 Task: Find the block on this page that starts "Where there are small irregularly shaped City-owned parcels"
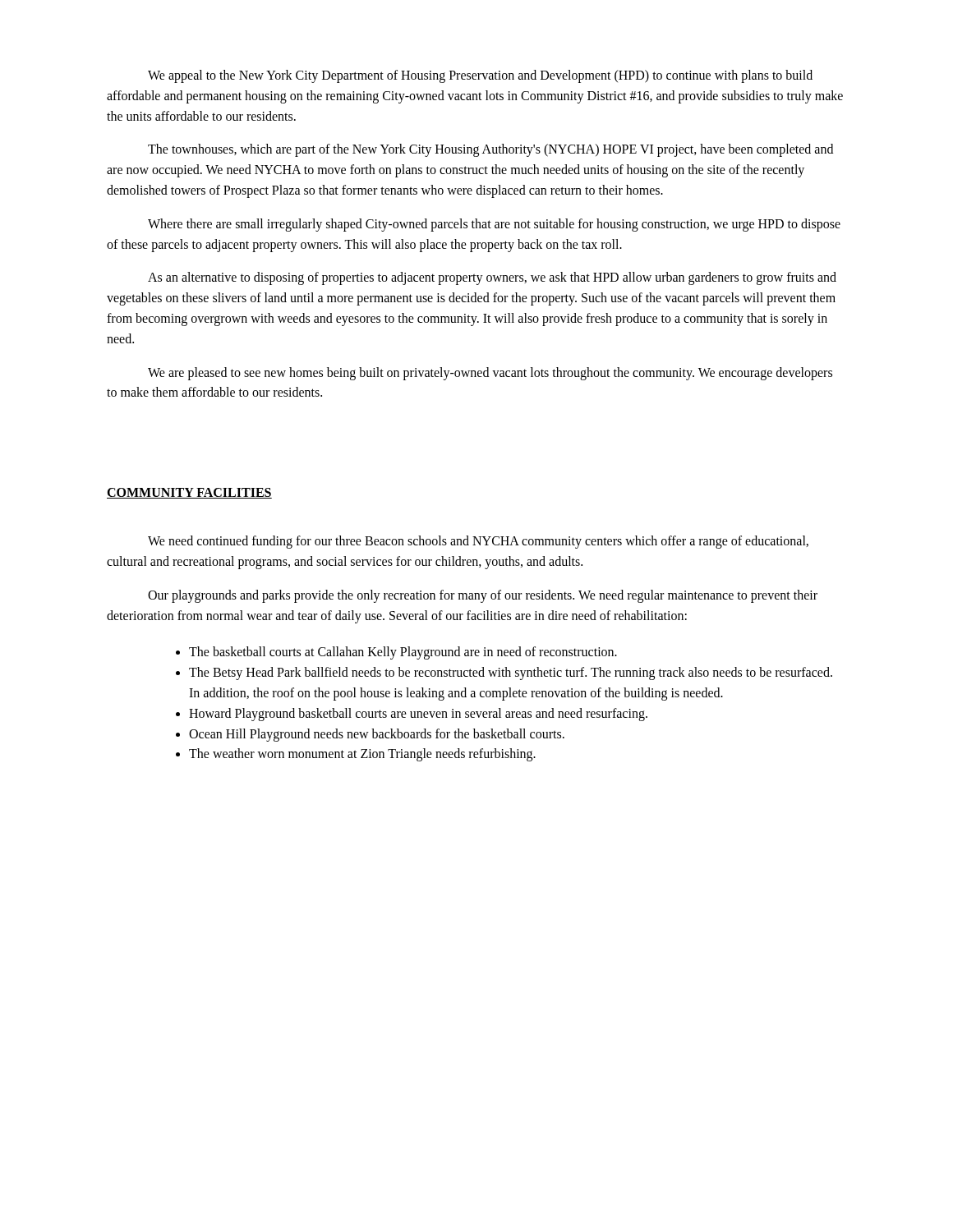(476, 235)
